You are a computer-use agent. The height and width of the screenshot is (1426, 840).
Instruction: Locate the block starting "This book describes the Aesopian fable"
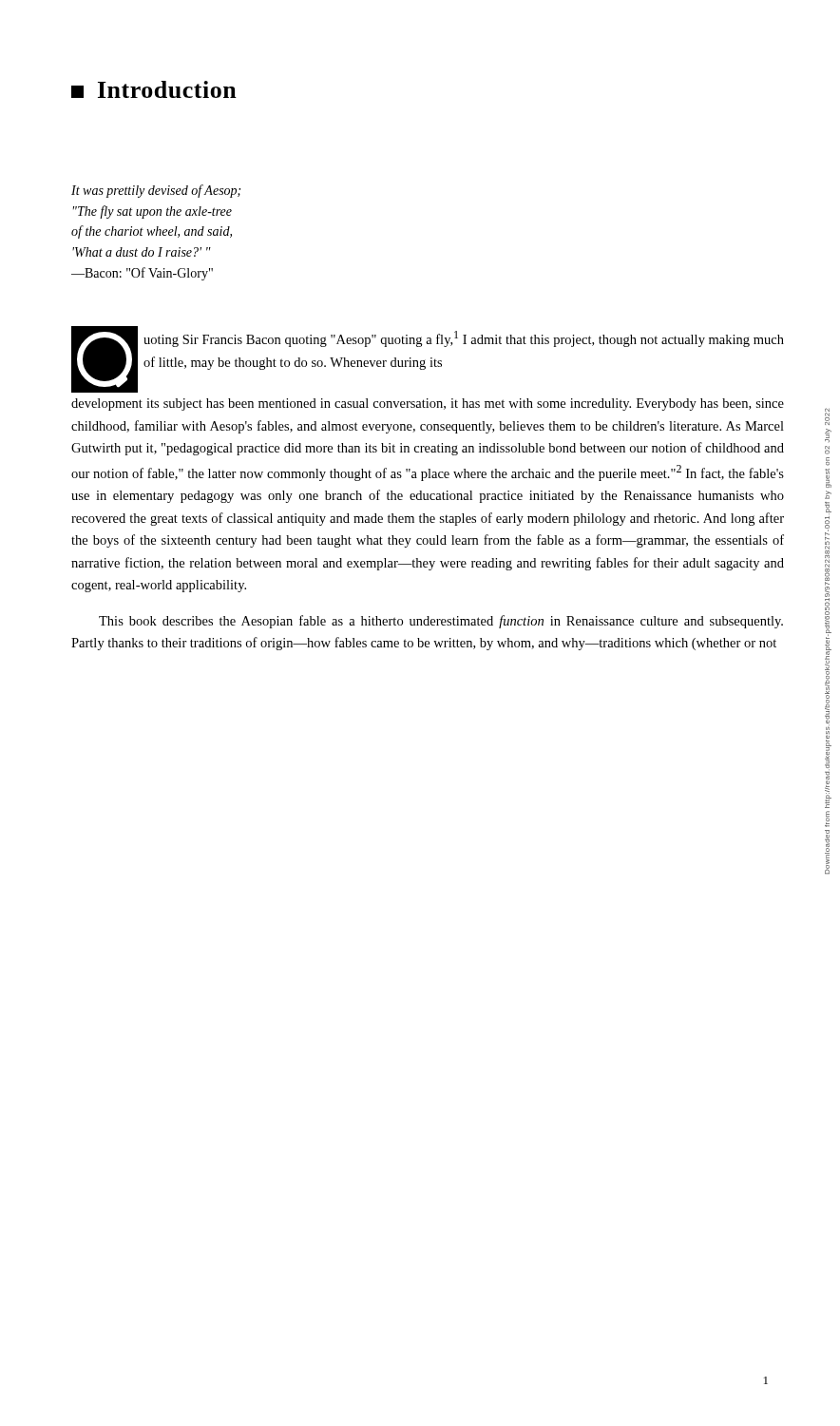tap(428, 632)
